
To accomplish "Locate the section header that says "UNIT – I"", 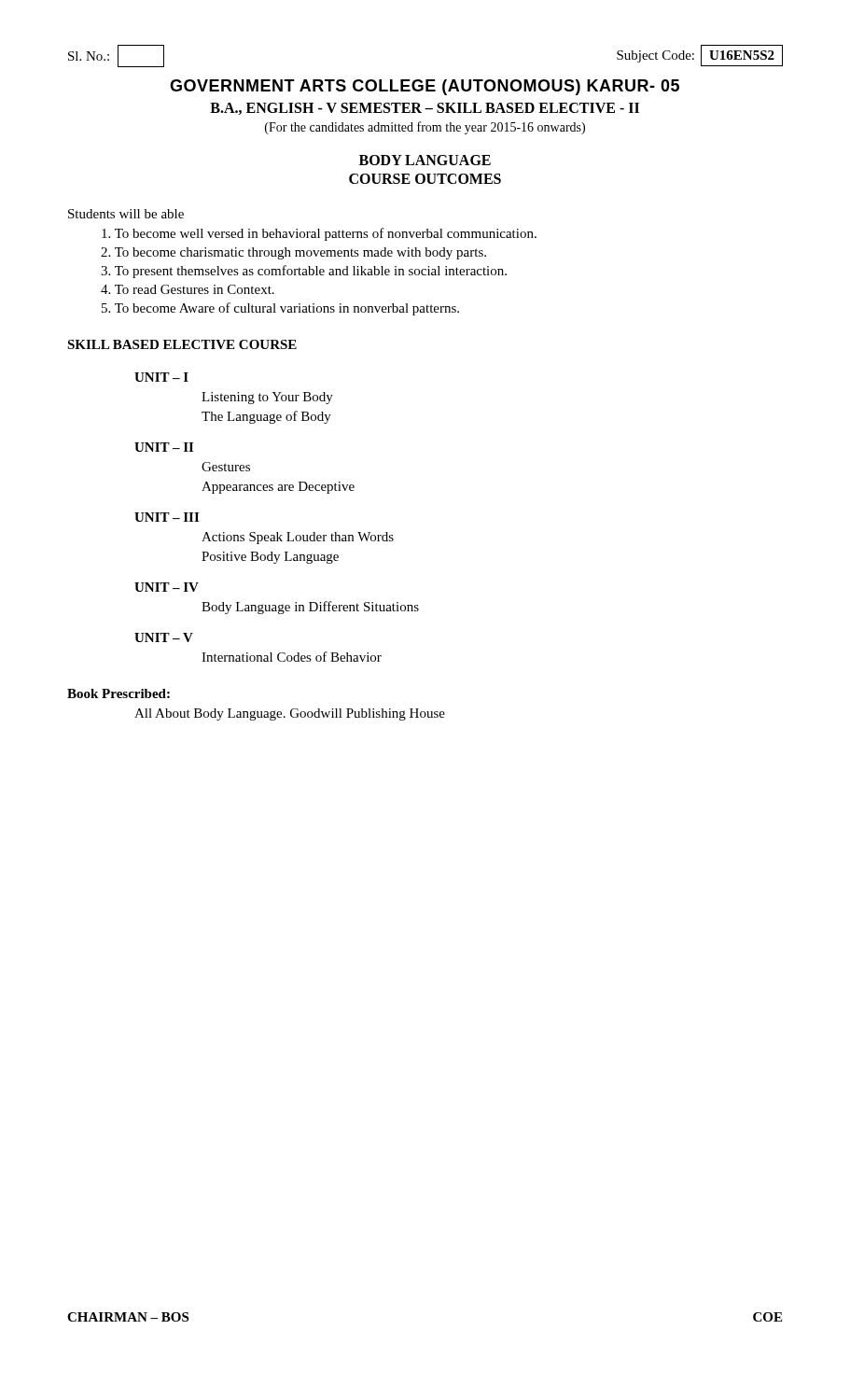I will point(161,377).
